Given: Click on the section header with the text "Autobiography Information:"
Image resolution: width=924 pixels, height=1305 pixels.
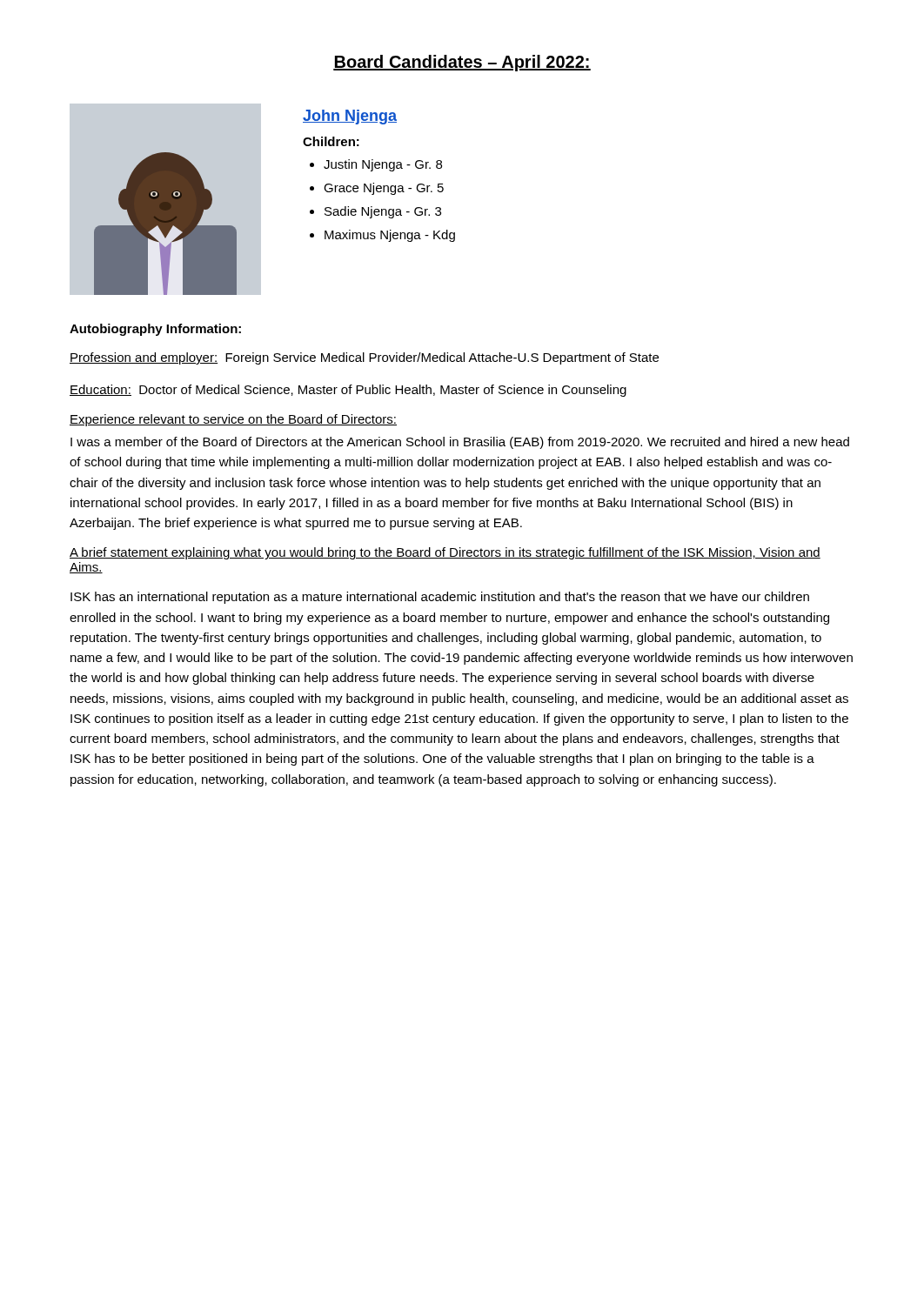Looking at the screenshot, I should [x=156, y=328].
